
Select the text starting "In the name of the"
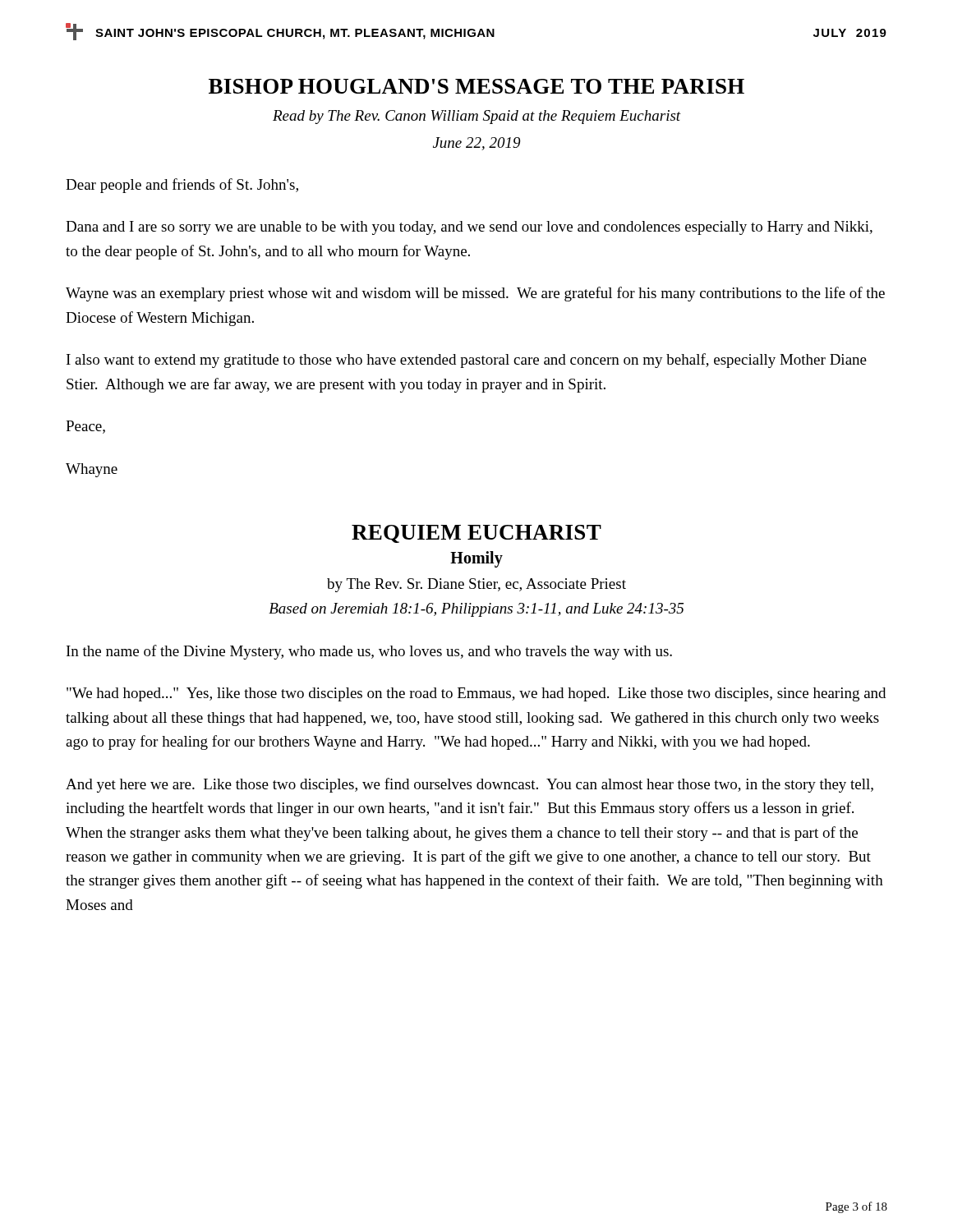click(369, 651)
